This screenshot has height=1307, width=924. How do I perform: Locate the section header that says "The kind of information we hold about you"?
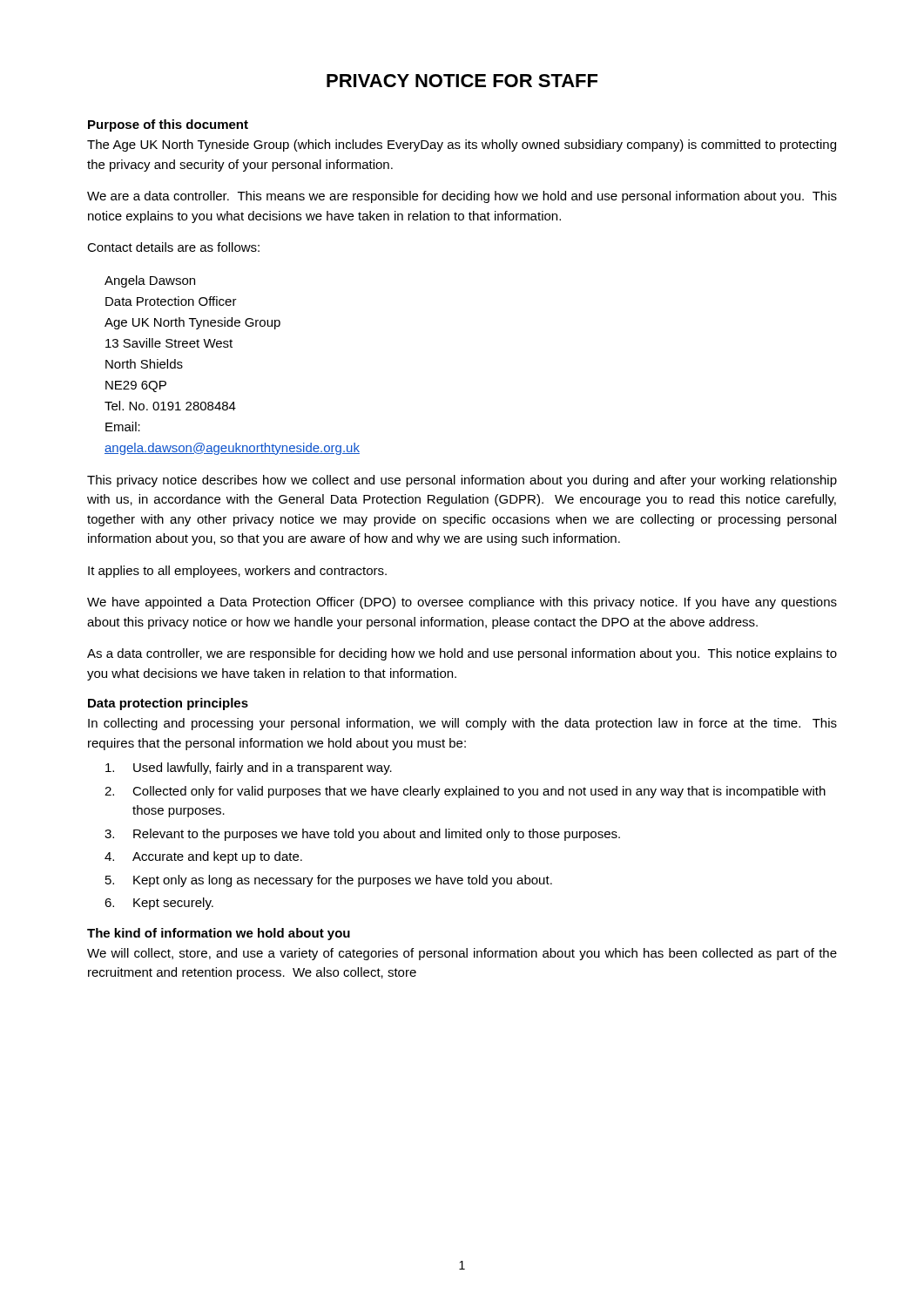219,932
